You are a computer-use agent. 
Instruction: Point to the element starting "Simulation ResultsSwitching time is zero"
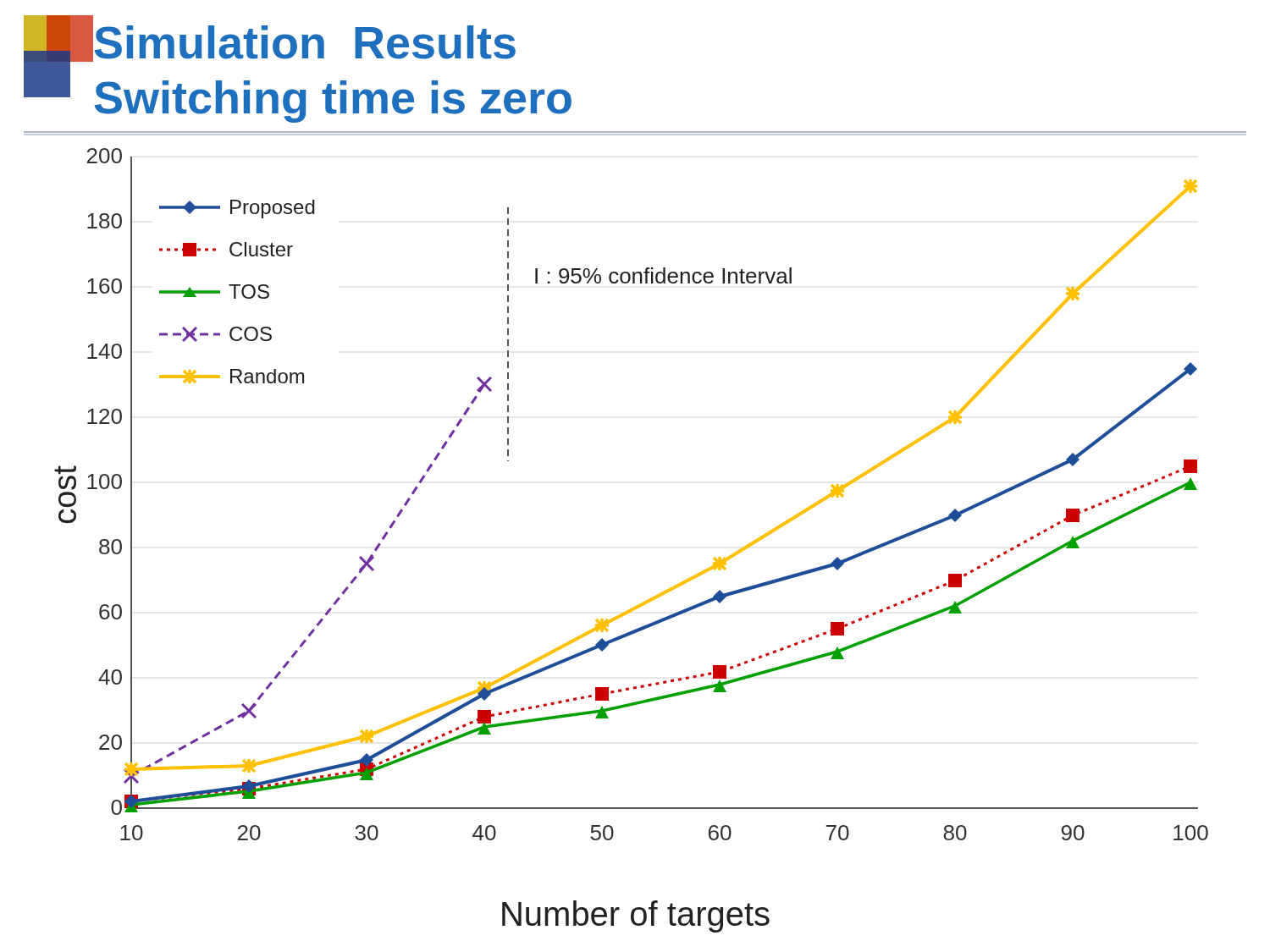tap(333, 70)
